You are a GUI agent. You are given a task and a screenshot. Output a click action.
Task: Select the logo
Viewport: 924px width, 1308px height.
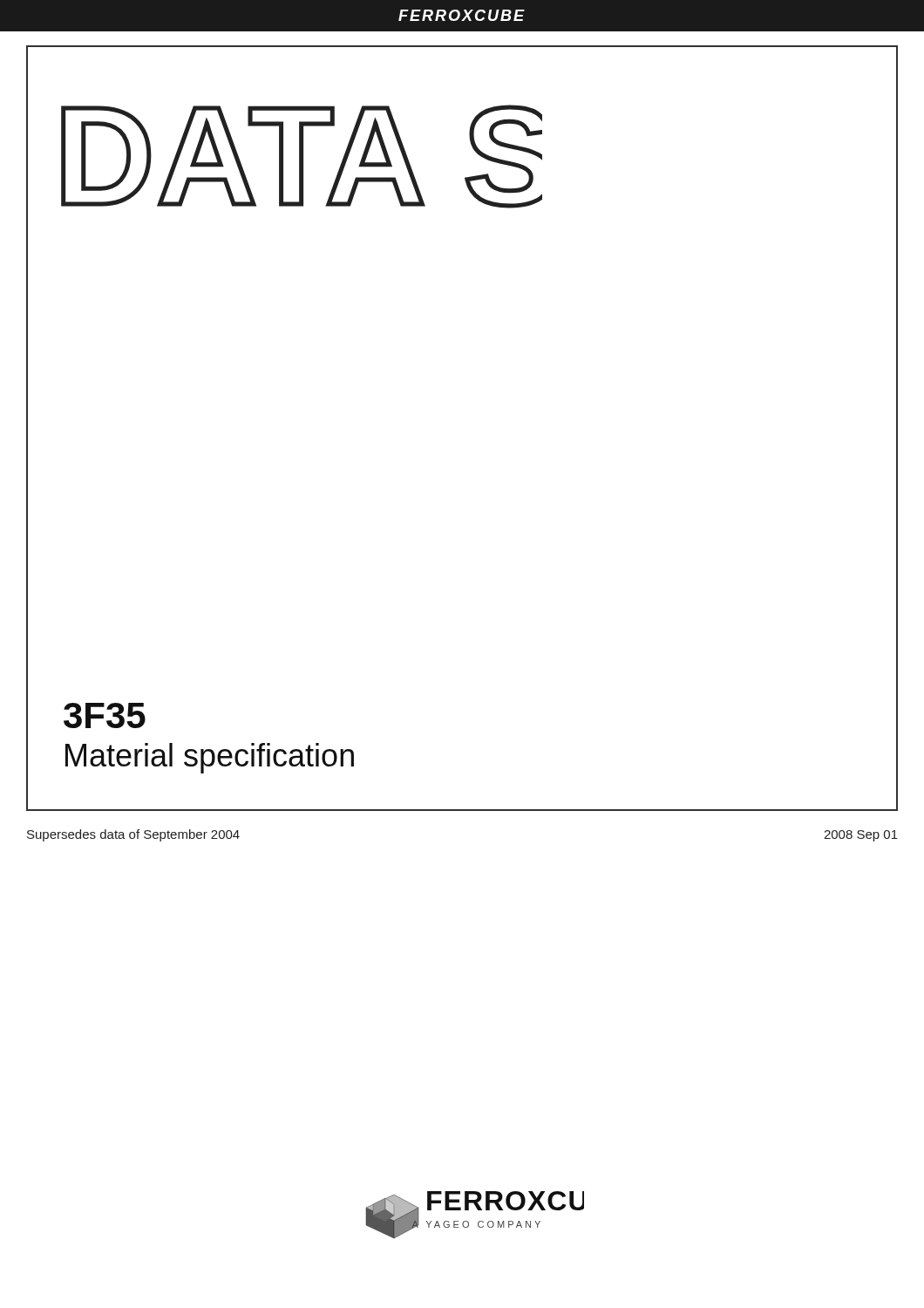(462, 1199)
